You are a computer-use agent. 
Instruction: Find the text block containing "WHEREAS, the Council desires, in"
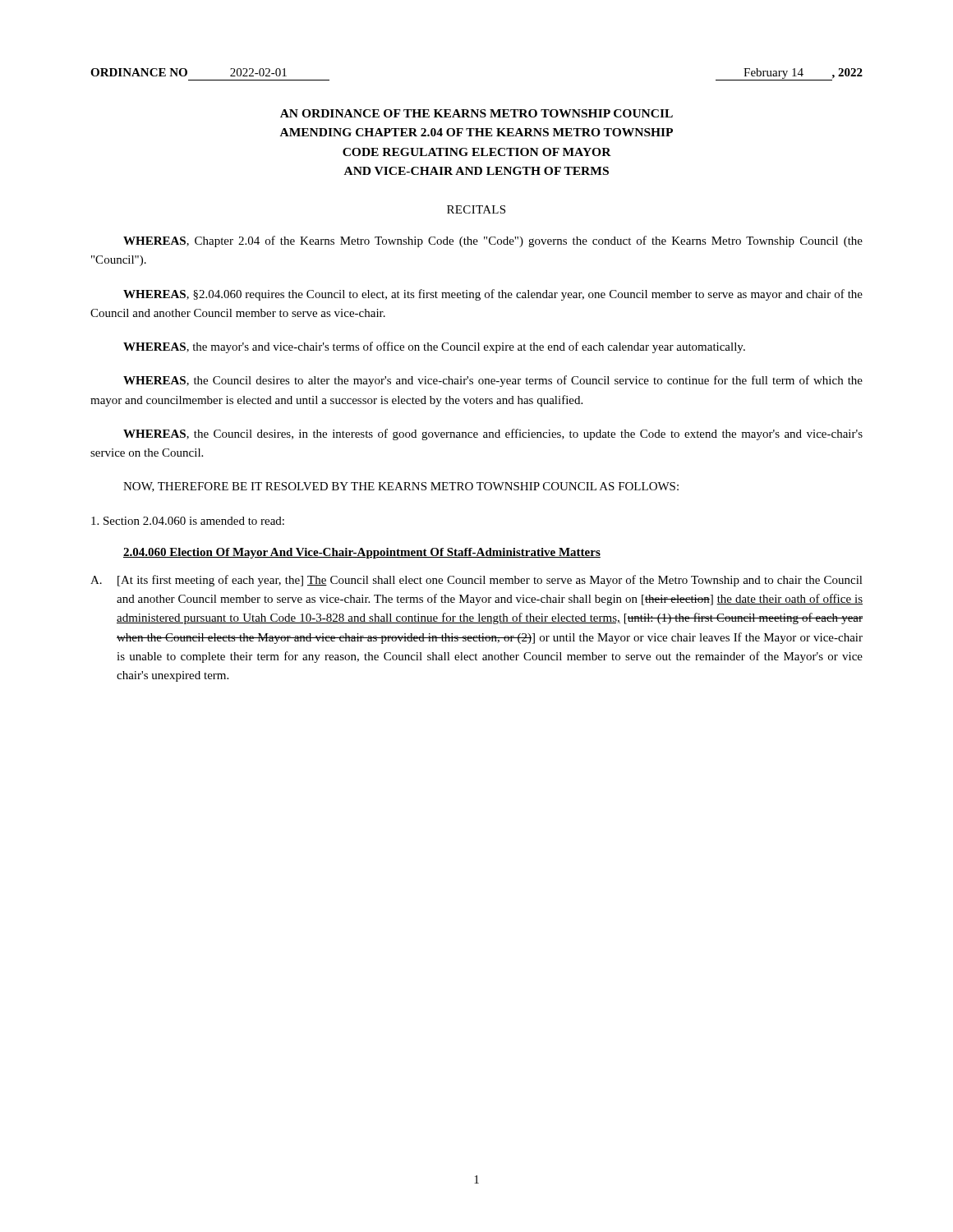tap(476, 443)
